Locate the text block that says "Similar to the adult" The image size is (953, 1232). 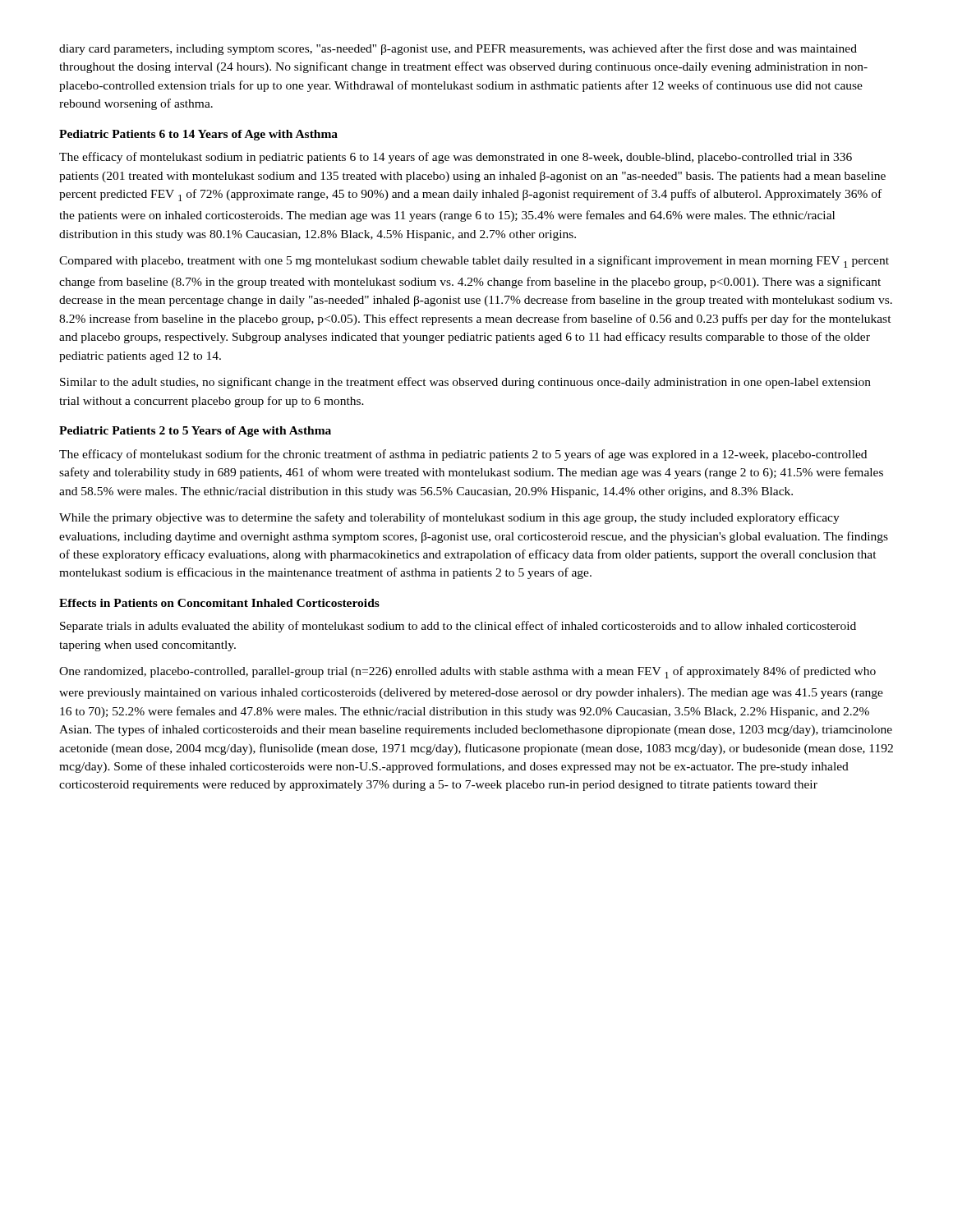(x=476, y=392)
